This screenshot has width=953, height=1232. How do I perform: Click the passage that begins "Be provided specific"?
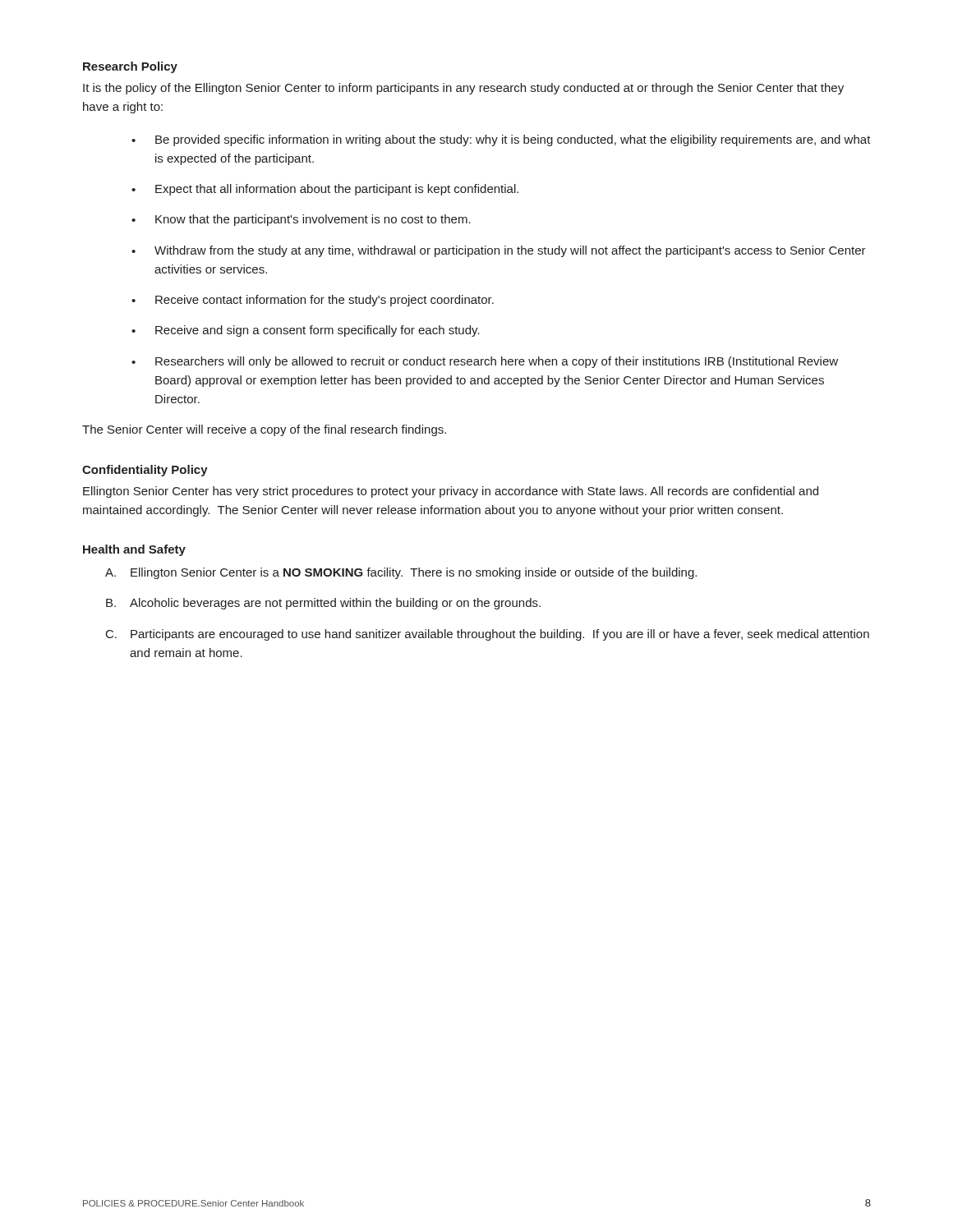pos(501,148)
